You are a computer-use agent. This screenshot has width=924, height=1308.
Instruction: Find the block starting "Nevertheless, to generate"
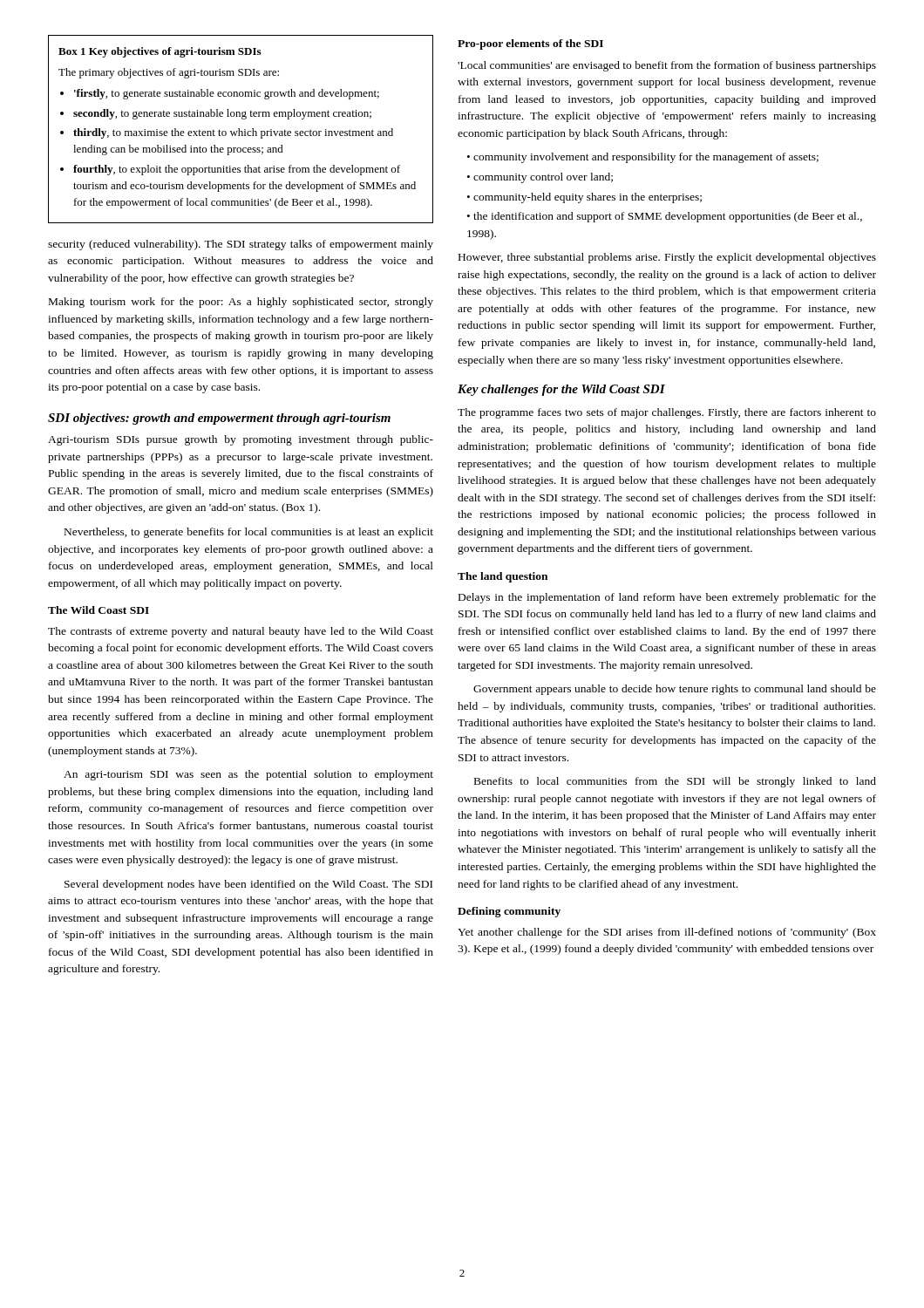[x=241, y=557]
